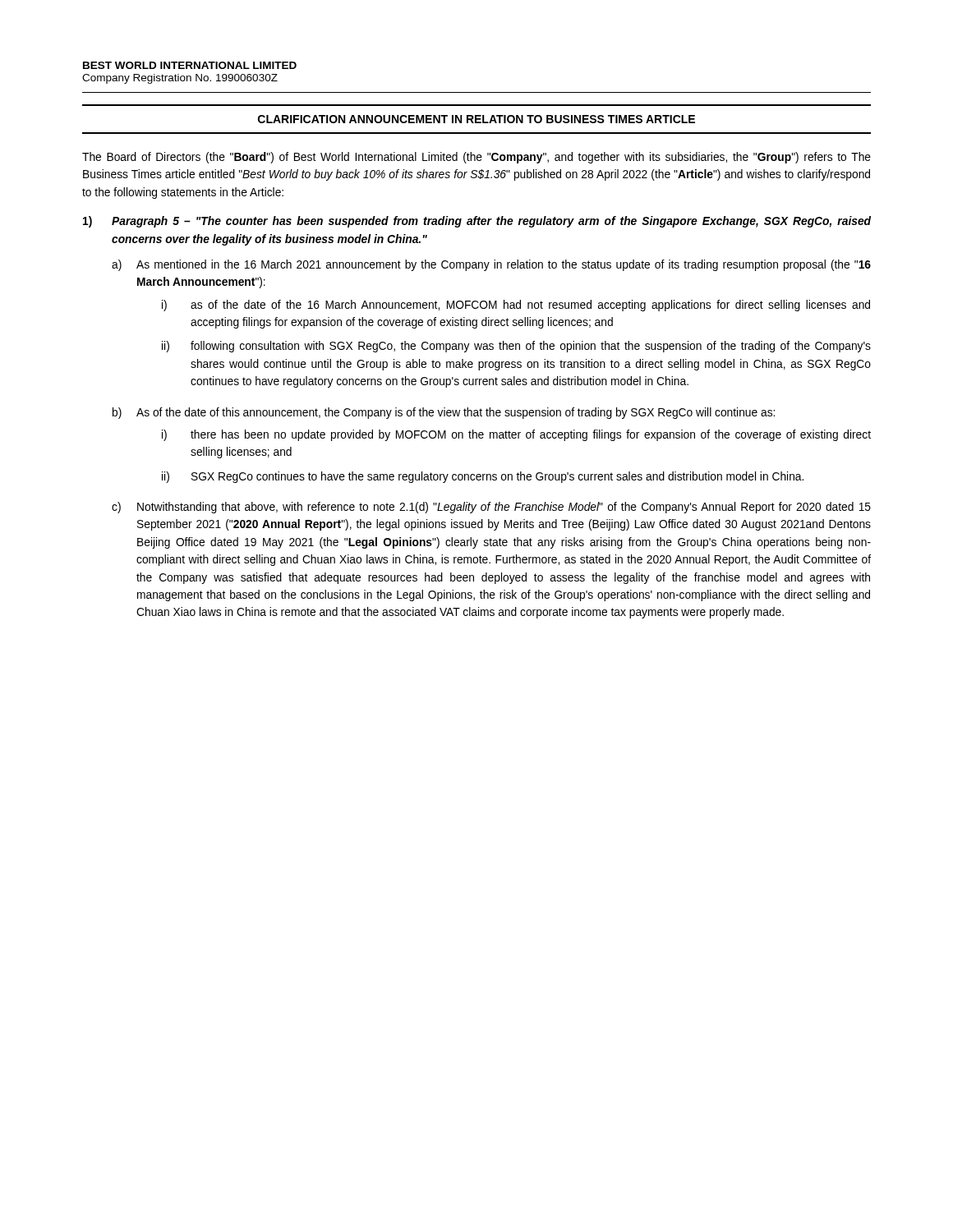953x1232 pixels.
Task: Select the passage starting "1) Paragraph 5 – "The counter"
Action: [x=476, y=230]
